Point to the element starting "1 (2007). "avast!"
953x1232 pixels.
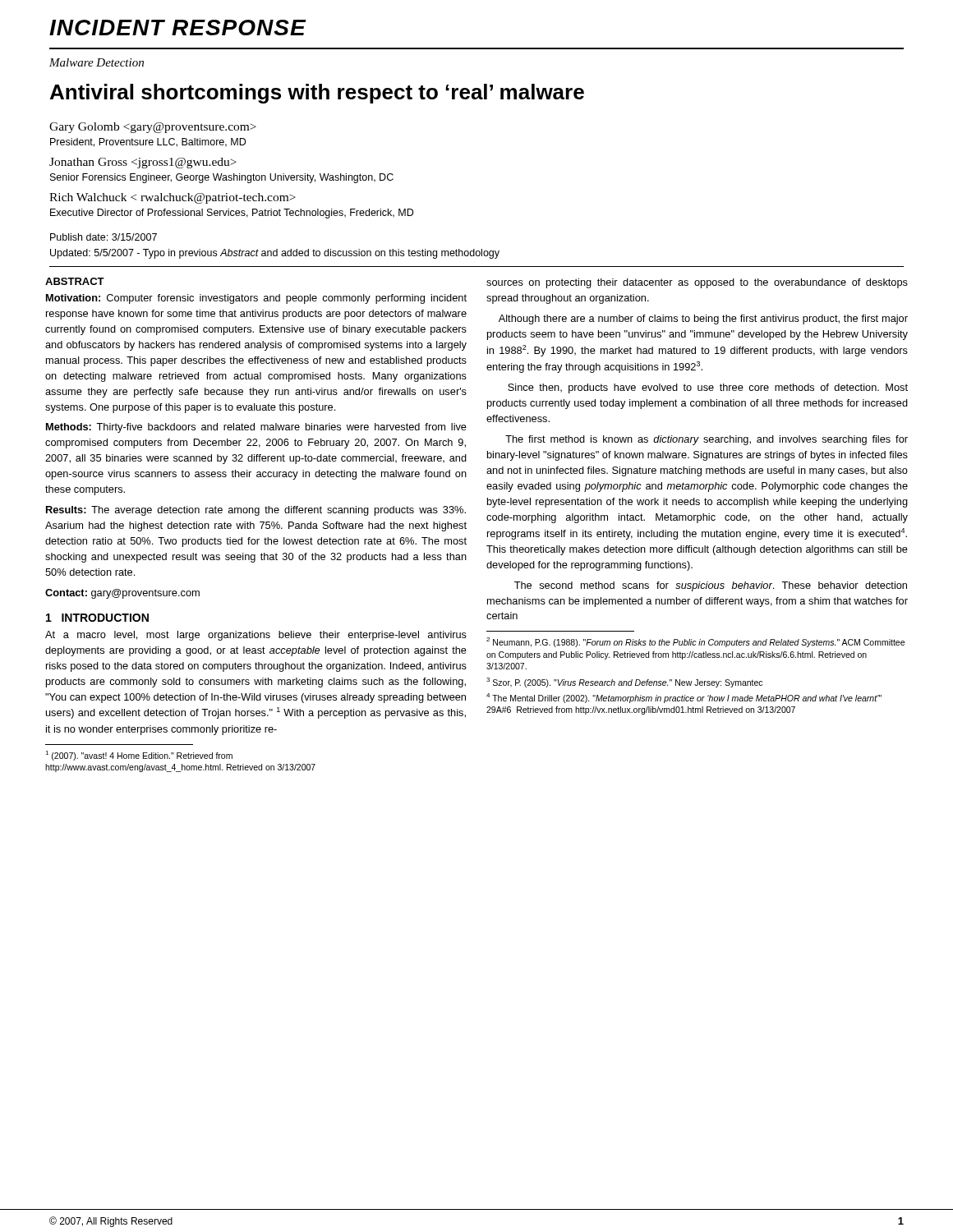[256, 758]
